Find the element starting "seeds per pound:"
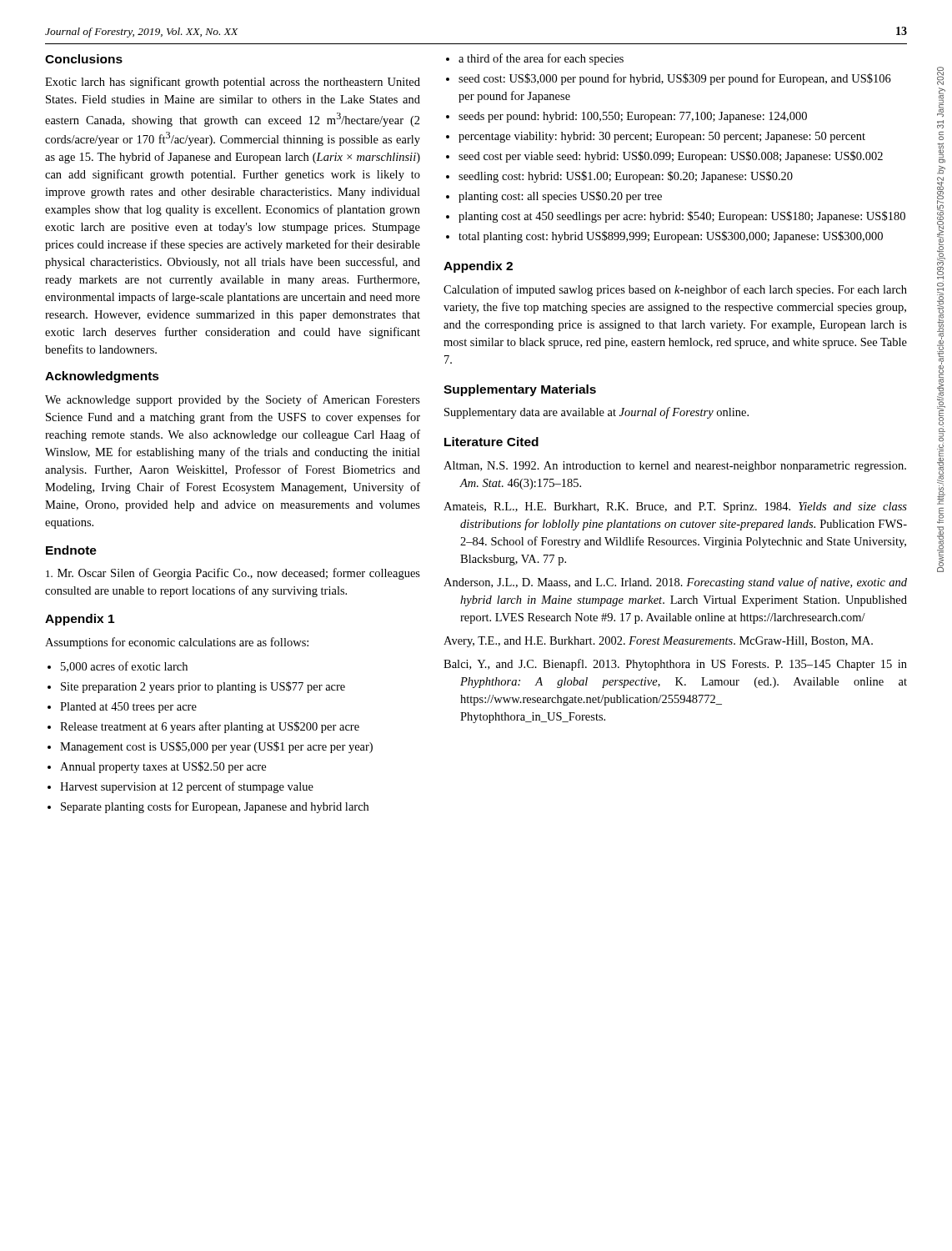The width and height of the screenshot is (952, 1251). coord(633,116)
